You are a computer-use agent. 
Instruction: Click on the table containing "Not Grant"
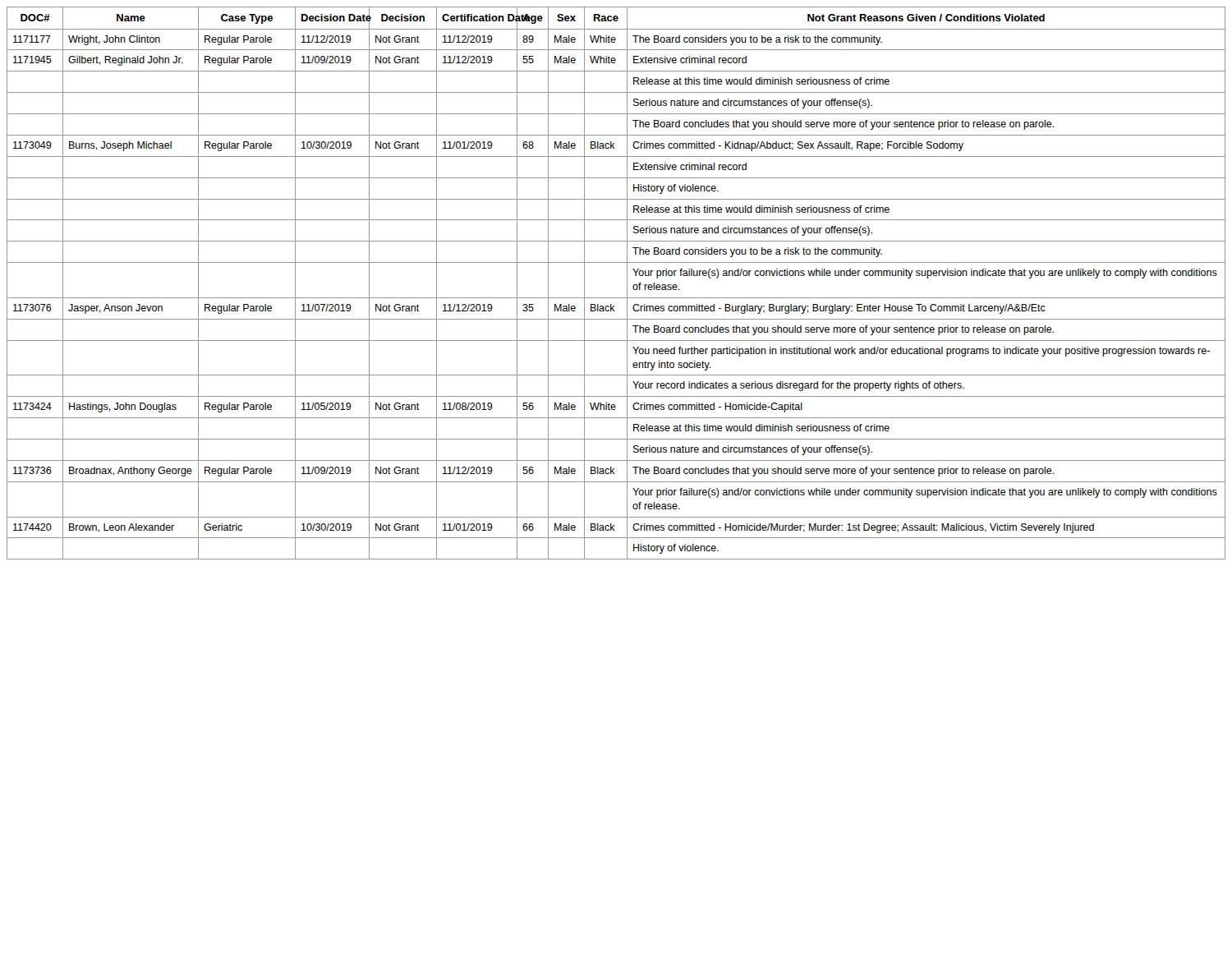pyautogui.click(x=616, y=283)
